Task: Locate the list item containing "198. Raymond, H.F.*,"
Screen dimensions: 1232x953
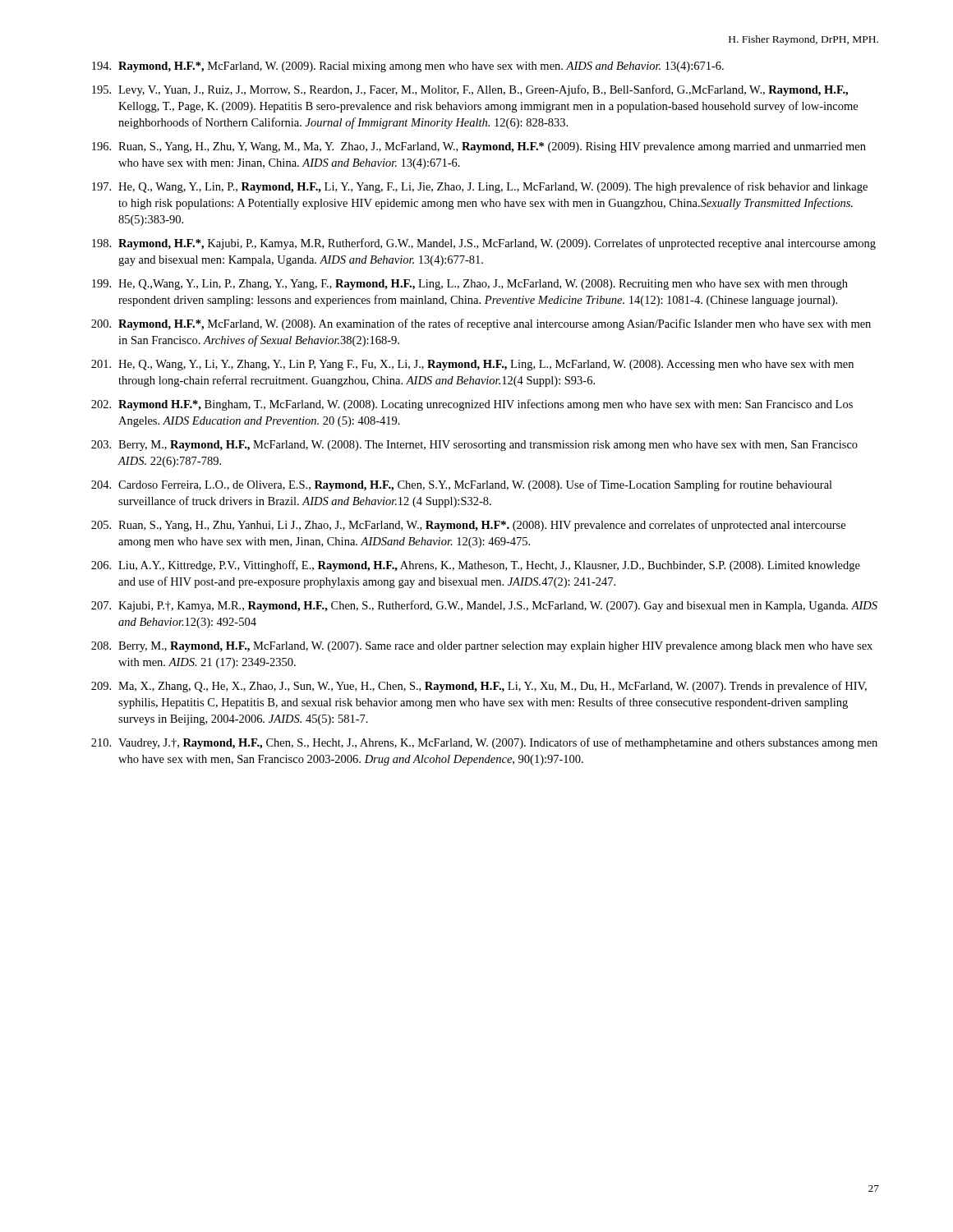Action: coord(476,251)
